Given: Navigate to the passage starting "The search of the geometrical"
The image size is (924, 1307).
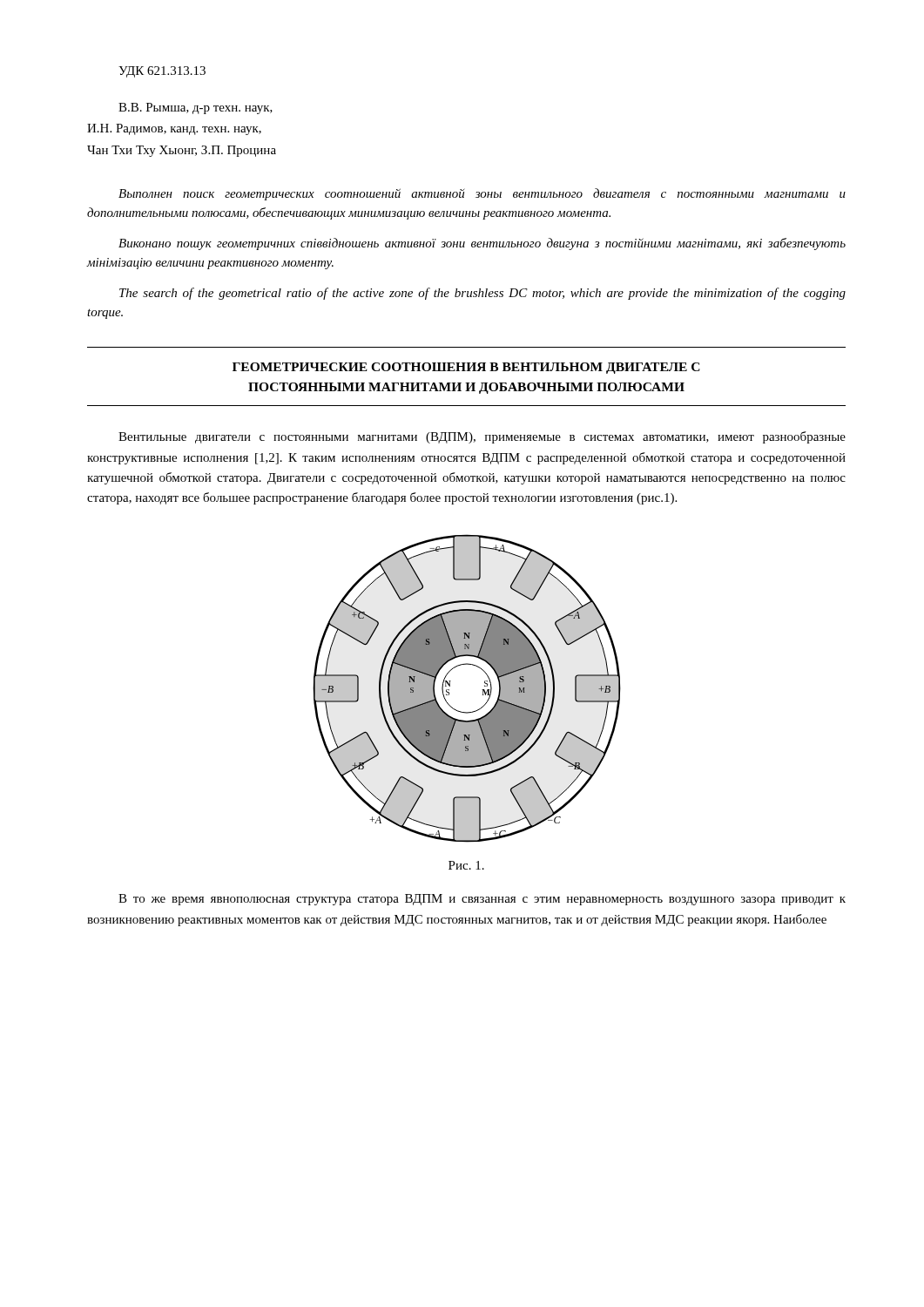Looking at the screenshot, I should pyautogui.click(x=466, y=302).
